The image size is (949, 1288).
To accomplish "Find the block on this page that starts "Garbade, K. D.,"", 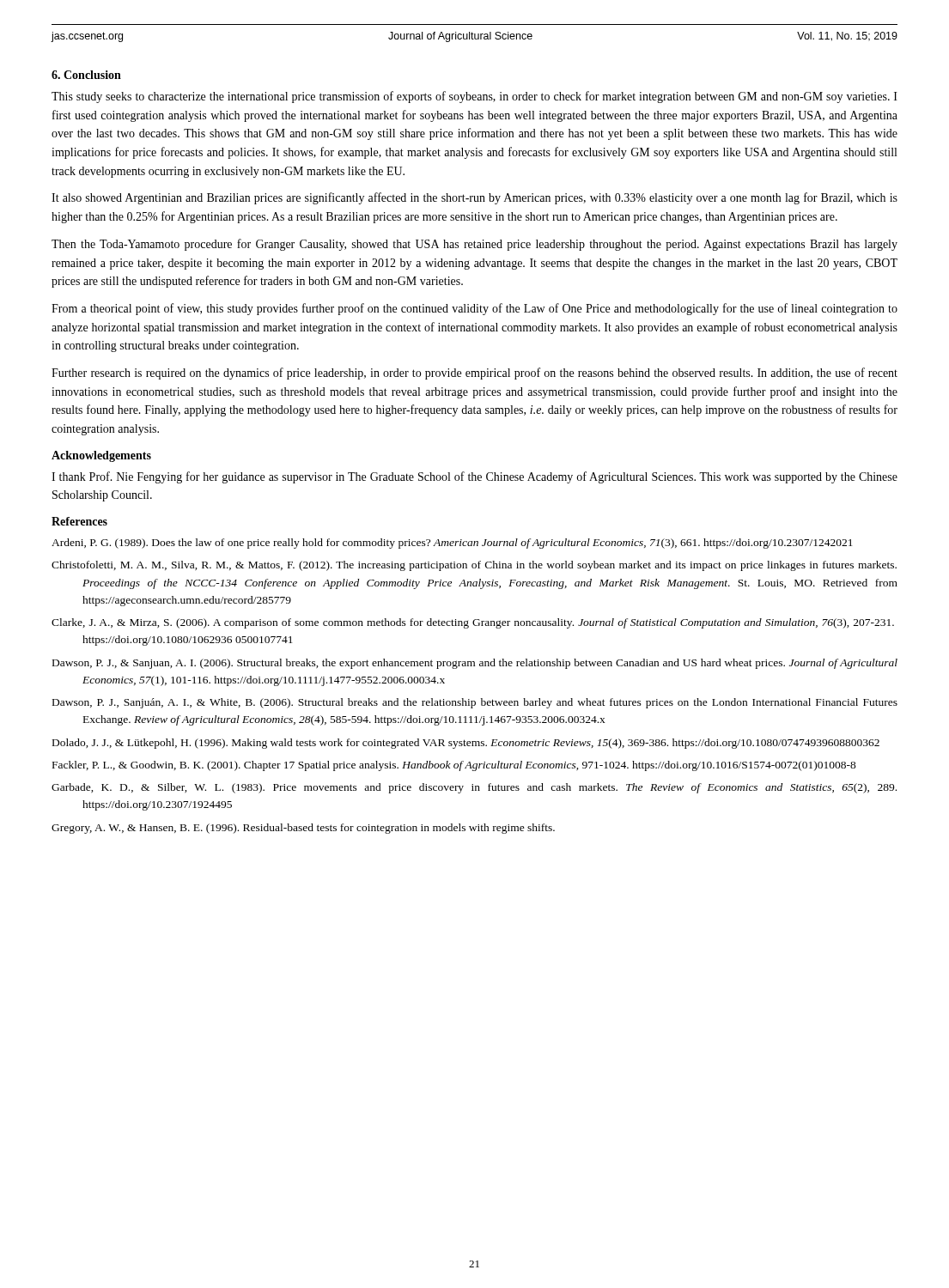I will pyautogui.click(x=474, y=796).
